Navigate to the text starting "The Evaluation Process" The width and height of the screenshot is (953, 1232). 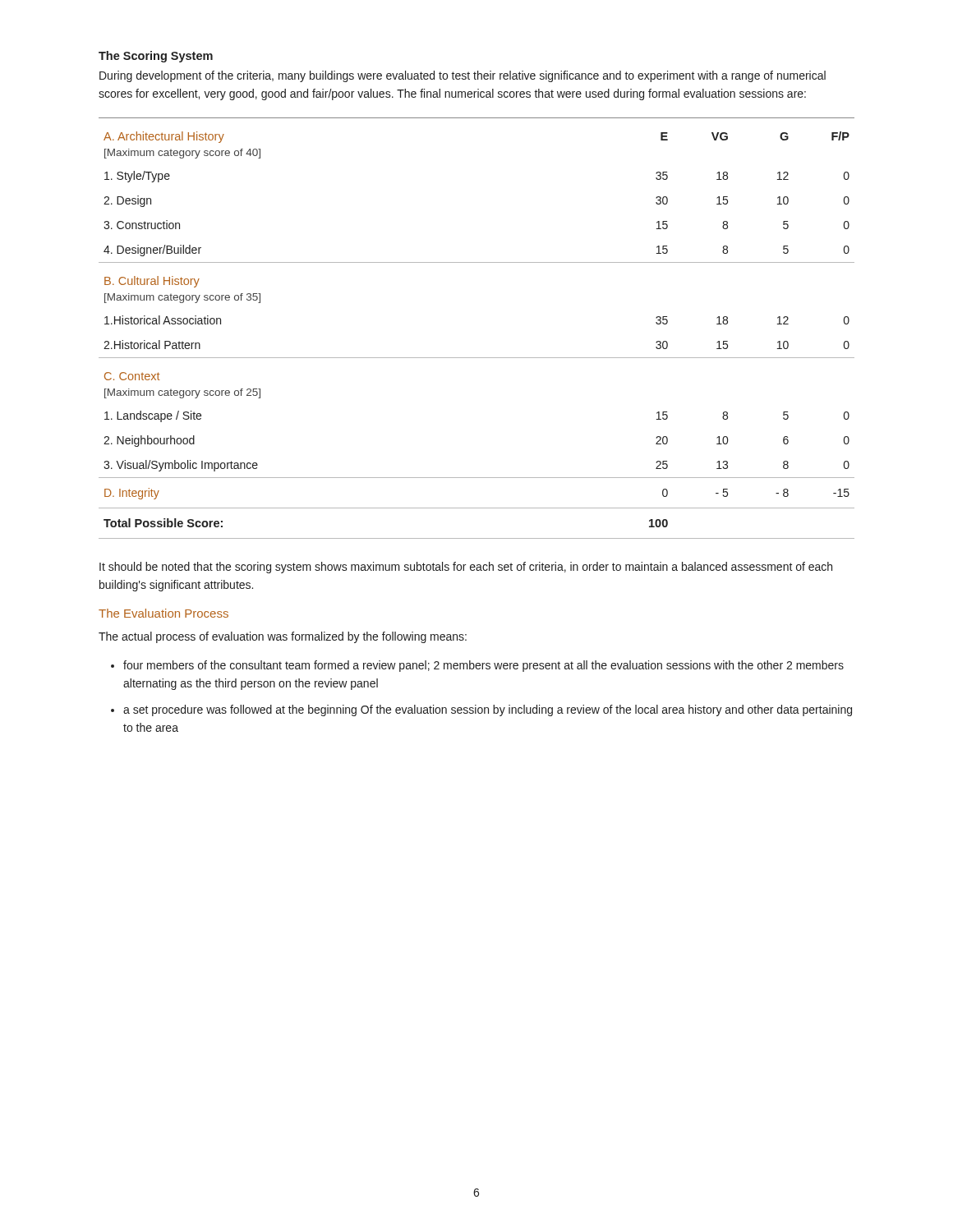coord(164,613)
